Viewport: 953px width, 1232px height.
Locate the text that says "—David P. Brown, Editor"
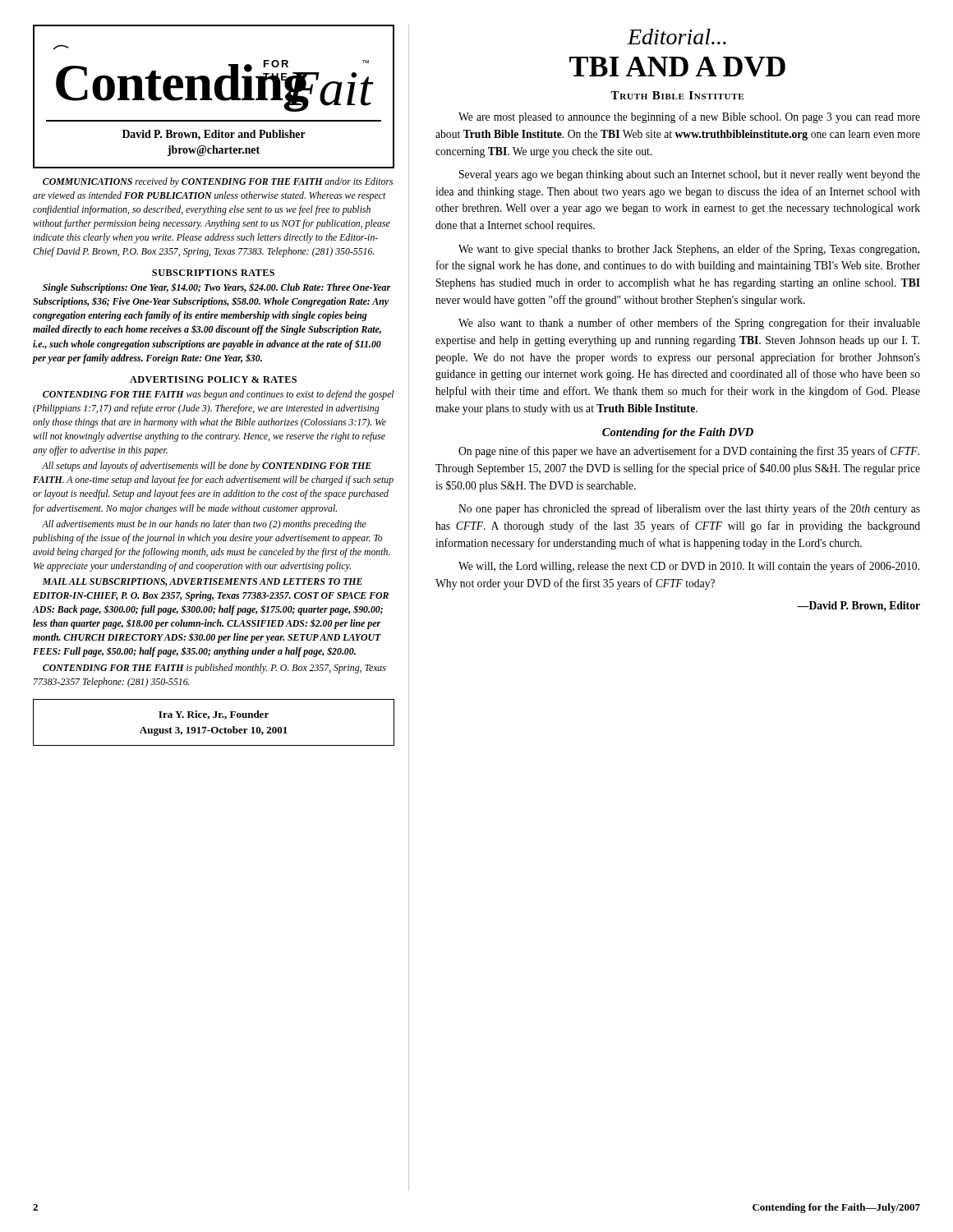click(859, 605)
